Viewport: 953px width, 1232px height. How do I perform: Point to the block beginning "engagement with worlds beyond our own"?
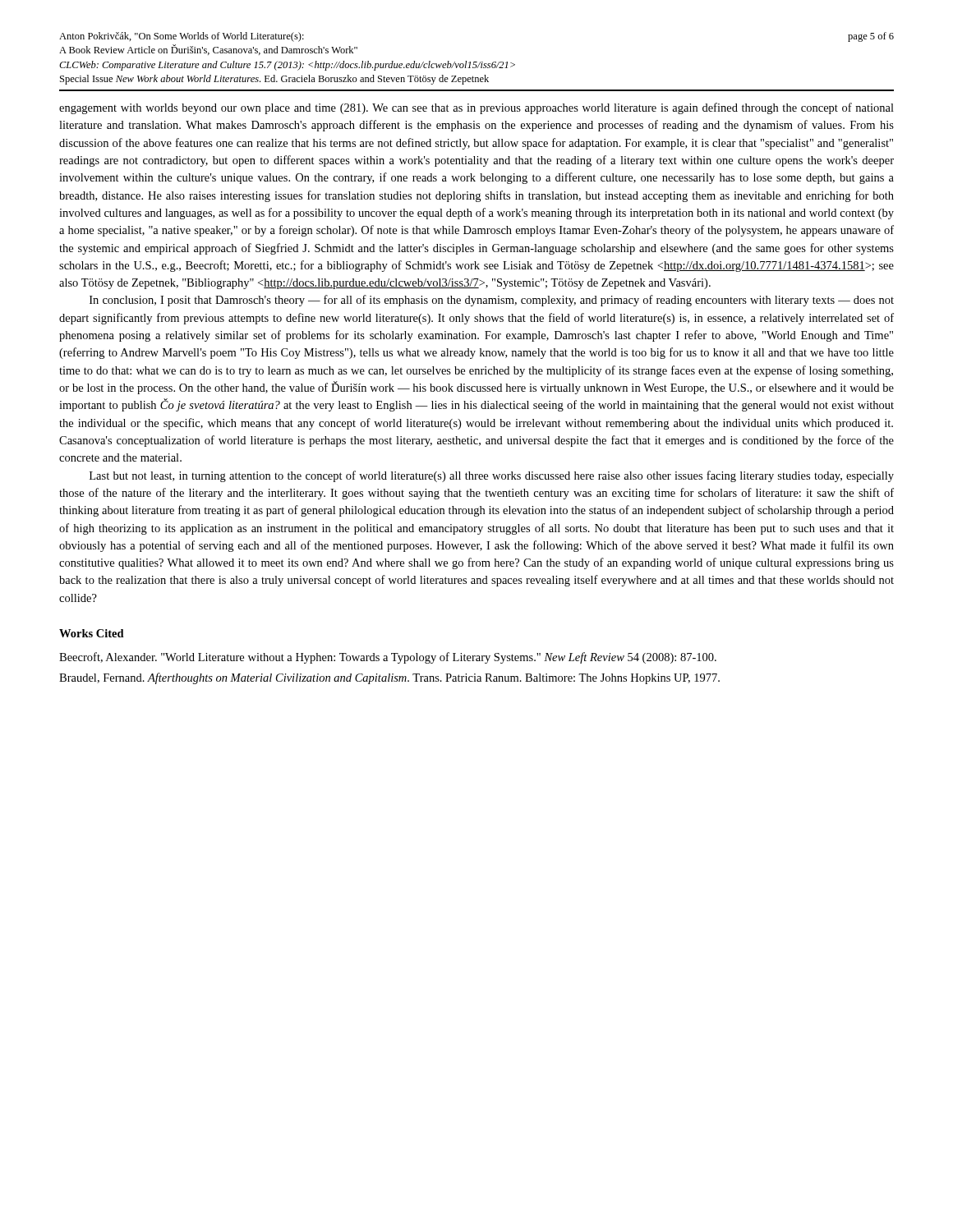[x=476, y=196]
